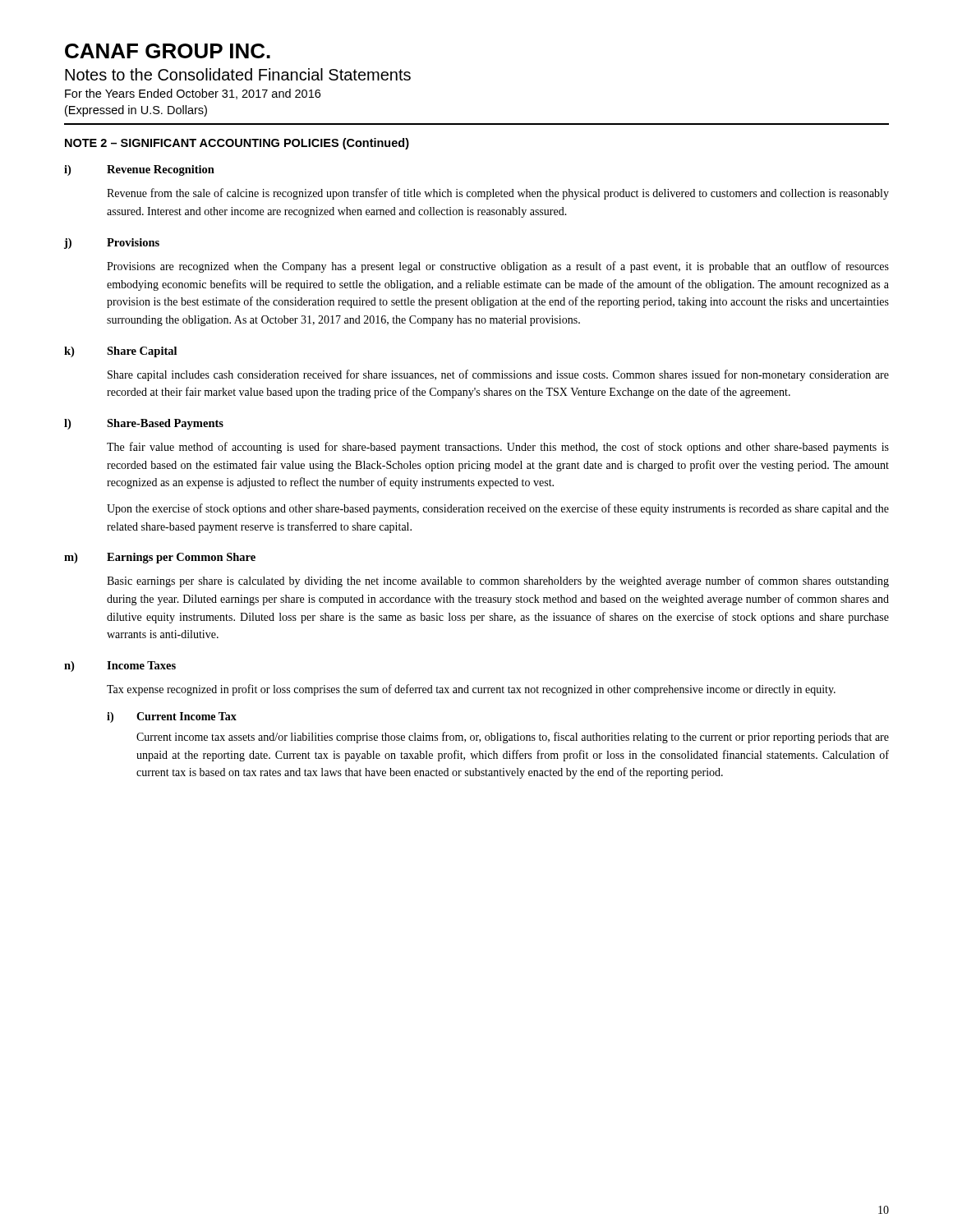953x1232 pixels.
Task: Where does it say "m) Earnings per Common Share"?
Action: coord(160,558)
